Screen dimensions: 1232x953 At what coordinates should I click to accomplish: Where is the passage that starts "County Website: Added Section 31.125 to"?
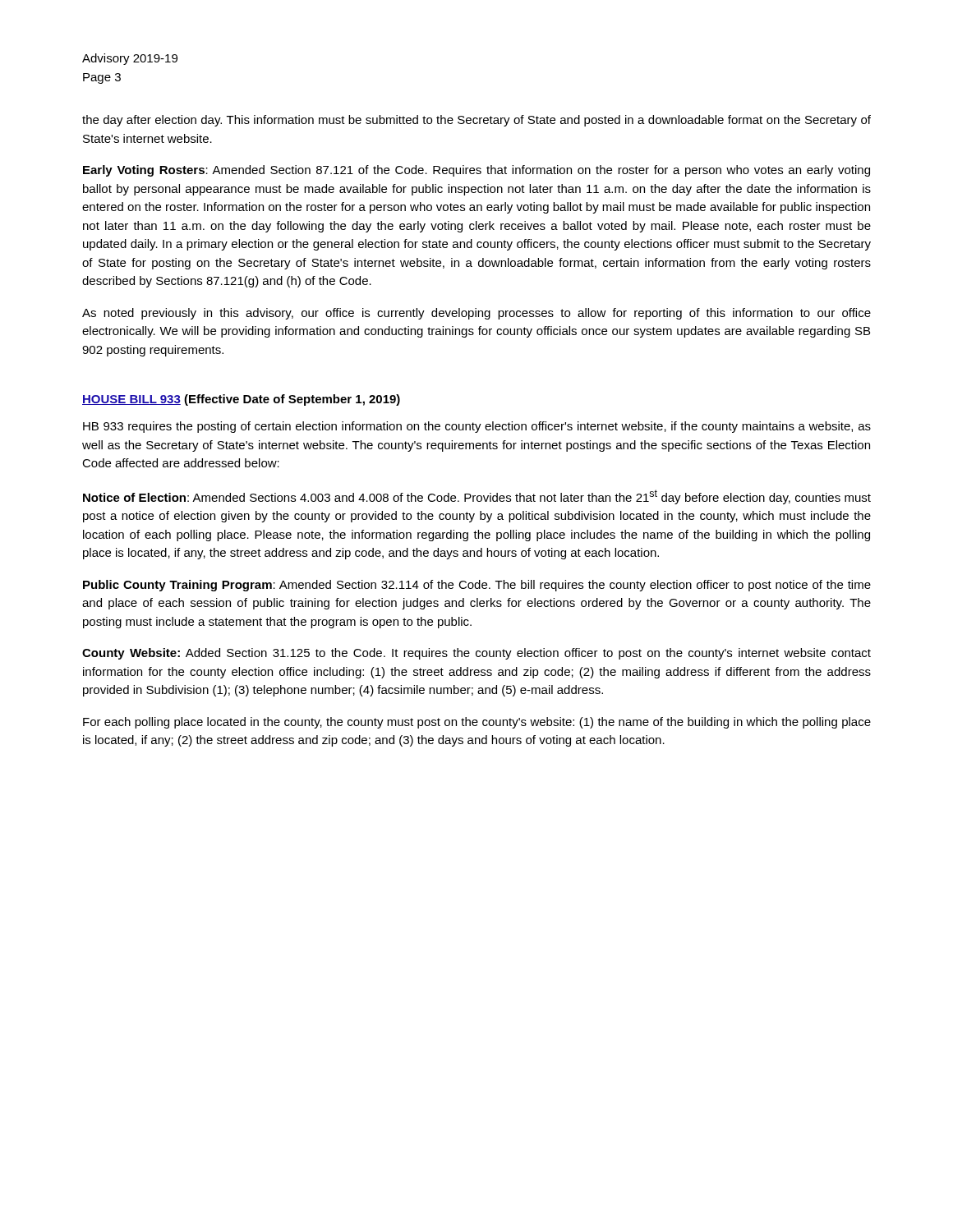[476, 671]
